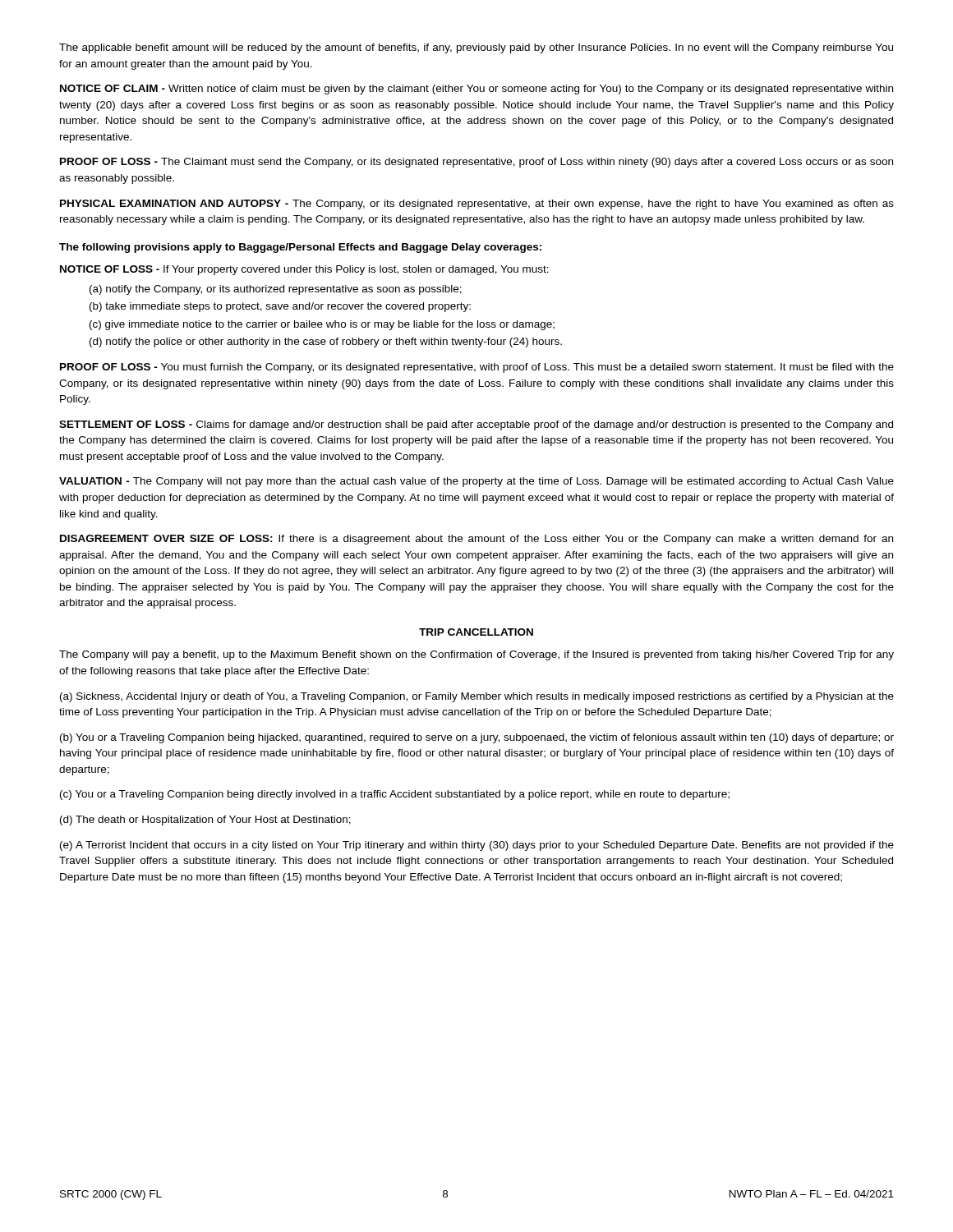
Task: Navigate to the region starting "The applicable benefit amount will be reduced"
Action: coord(476,56)
